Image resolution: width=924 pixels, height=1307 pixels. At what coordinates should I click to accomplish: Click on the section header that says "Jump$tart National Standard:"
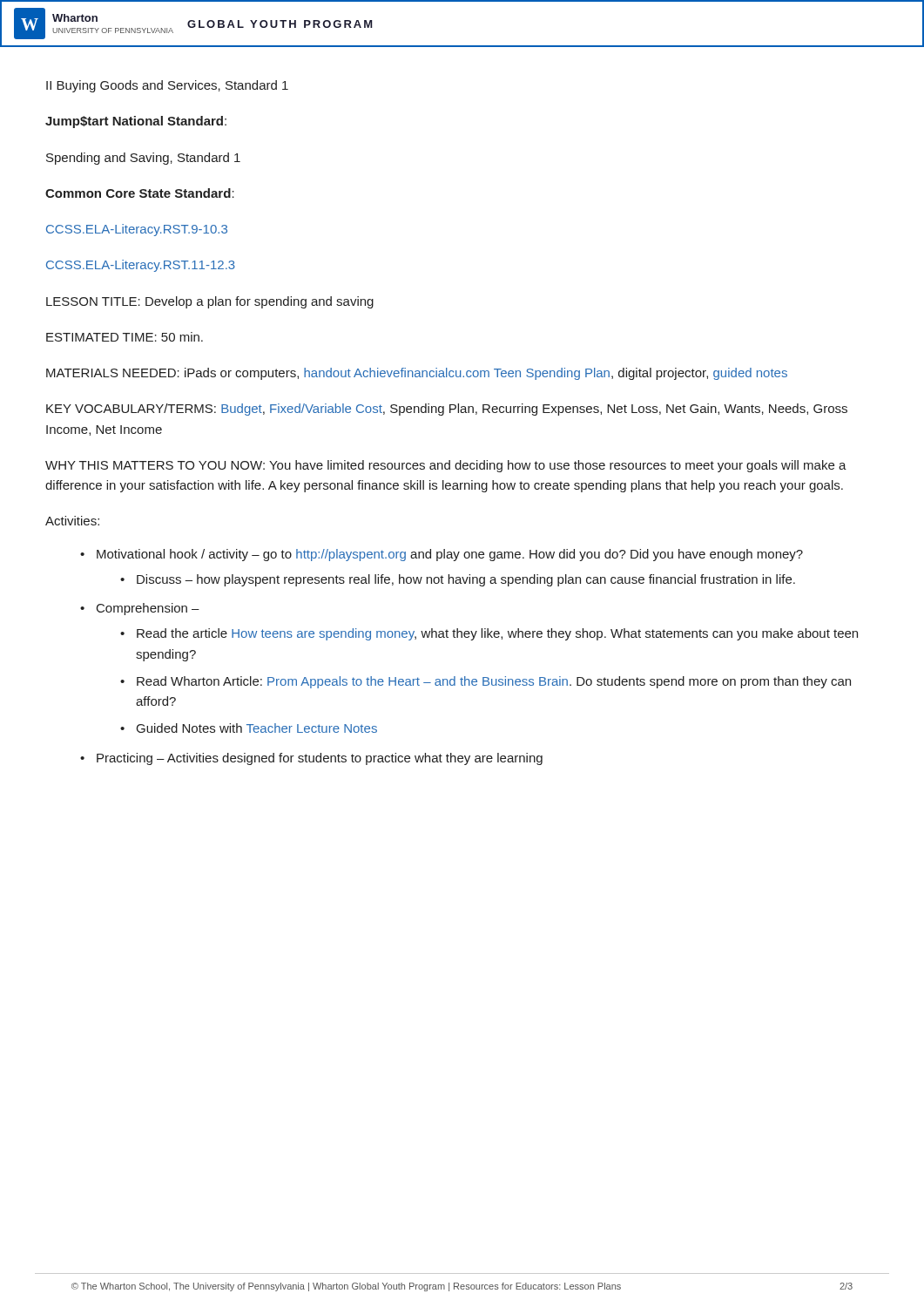136,121
